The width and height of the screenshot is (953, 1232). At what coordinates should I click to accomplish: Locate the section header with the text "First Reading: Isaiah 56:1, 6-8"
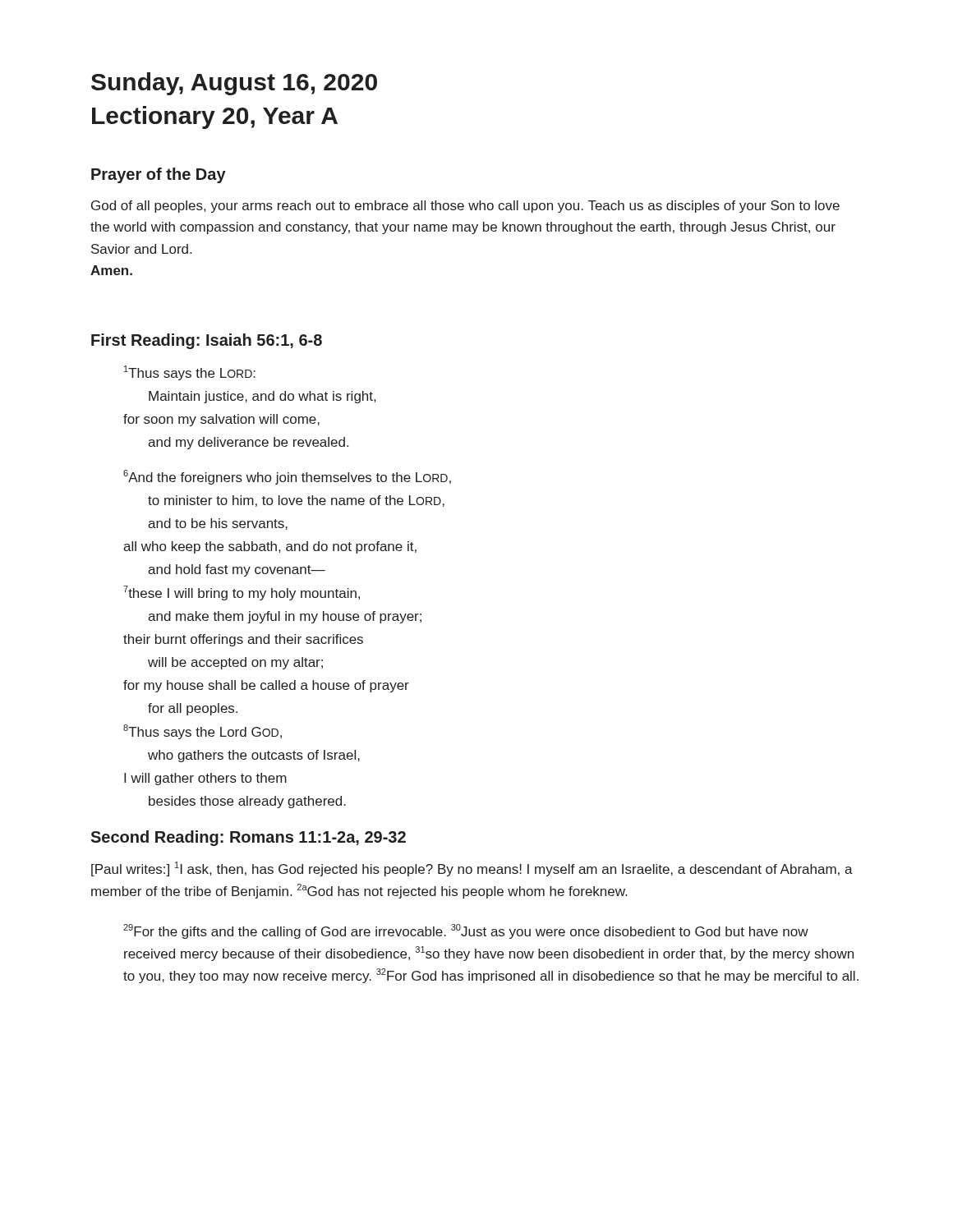pos(206,340)
